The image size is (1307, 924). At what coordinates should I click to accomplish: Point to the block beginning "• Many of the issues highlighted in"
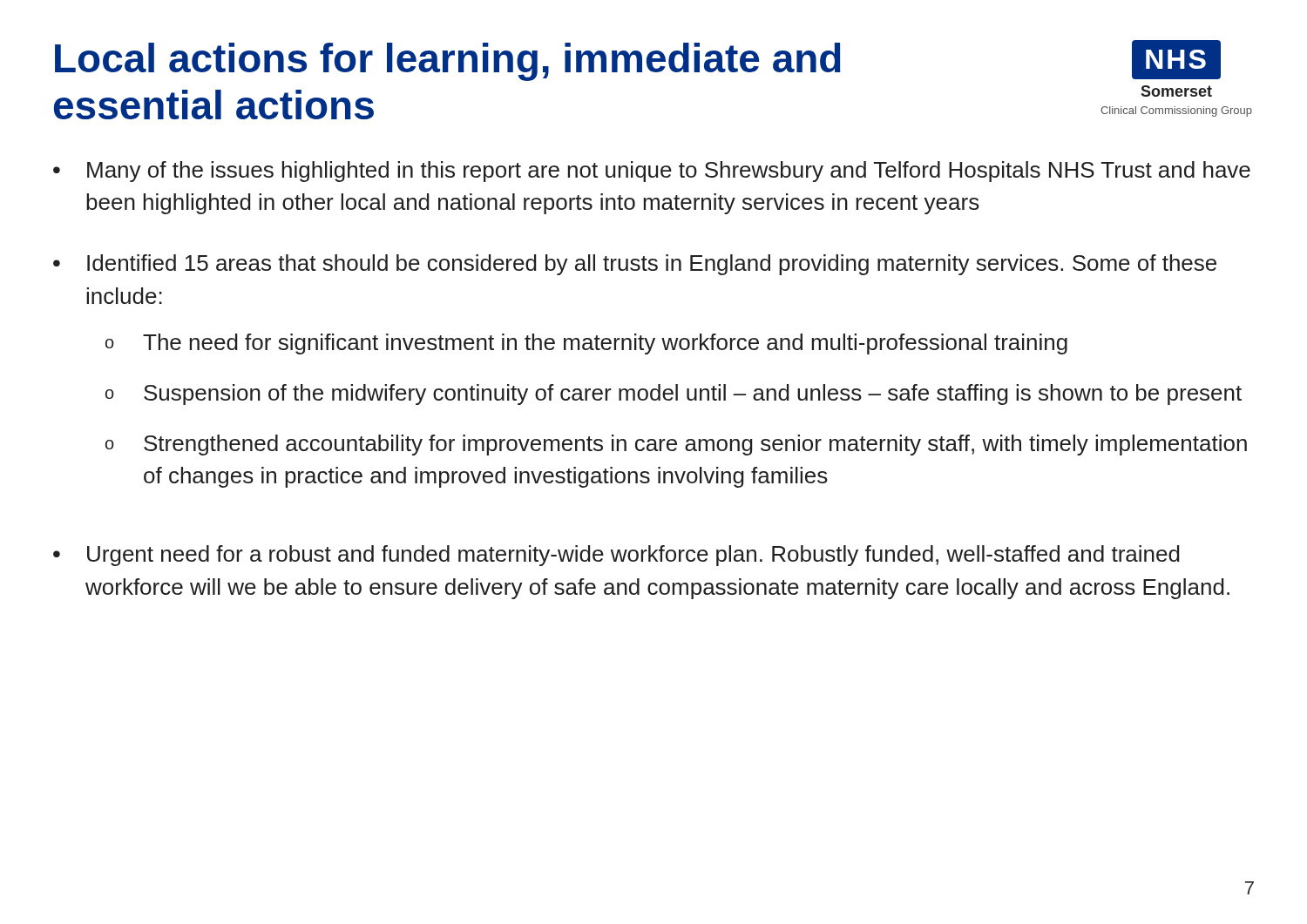click(654, 187)
